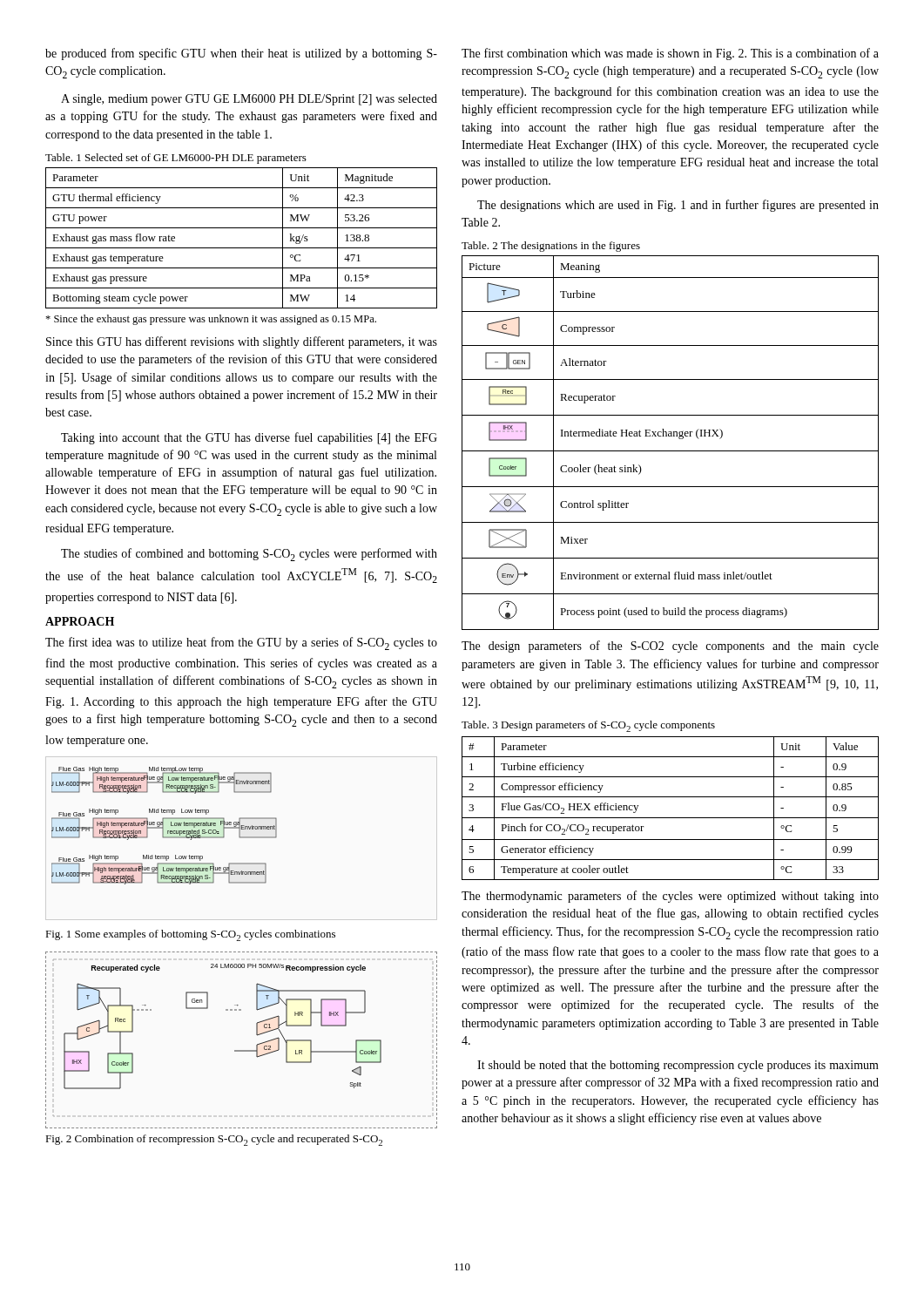Where is the caption that starts "Table. 3 Design parameters of S-CO2 cycle"?
Screen dimensions: 1307x924
point(588,726)
